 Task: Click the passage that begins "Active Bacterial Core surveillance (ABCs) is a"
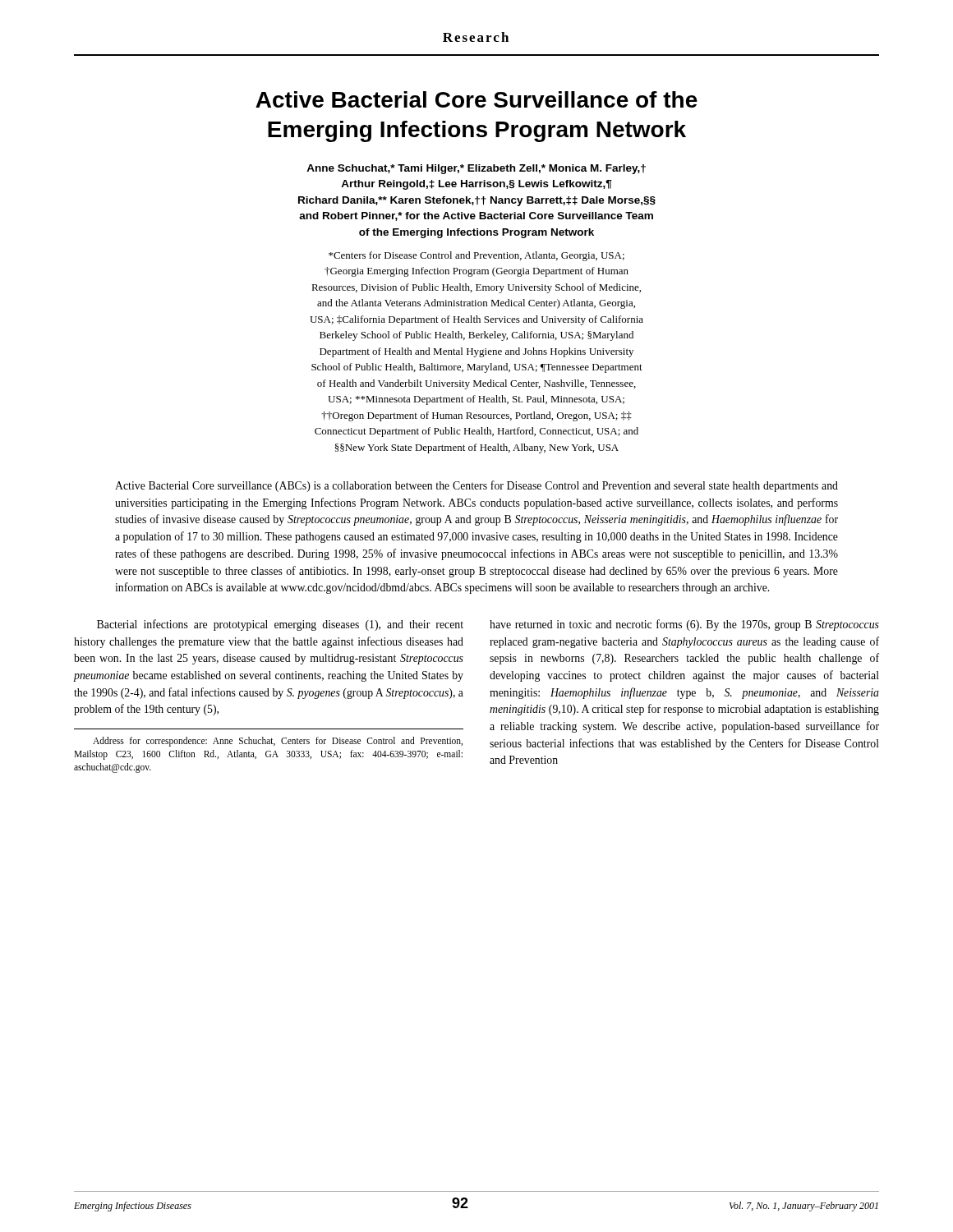[476, 538]
